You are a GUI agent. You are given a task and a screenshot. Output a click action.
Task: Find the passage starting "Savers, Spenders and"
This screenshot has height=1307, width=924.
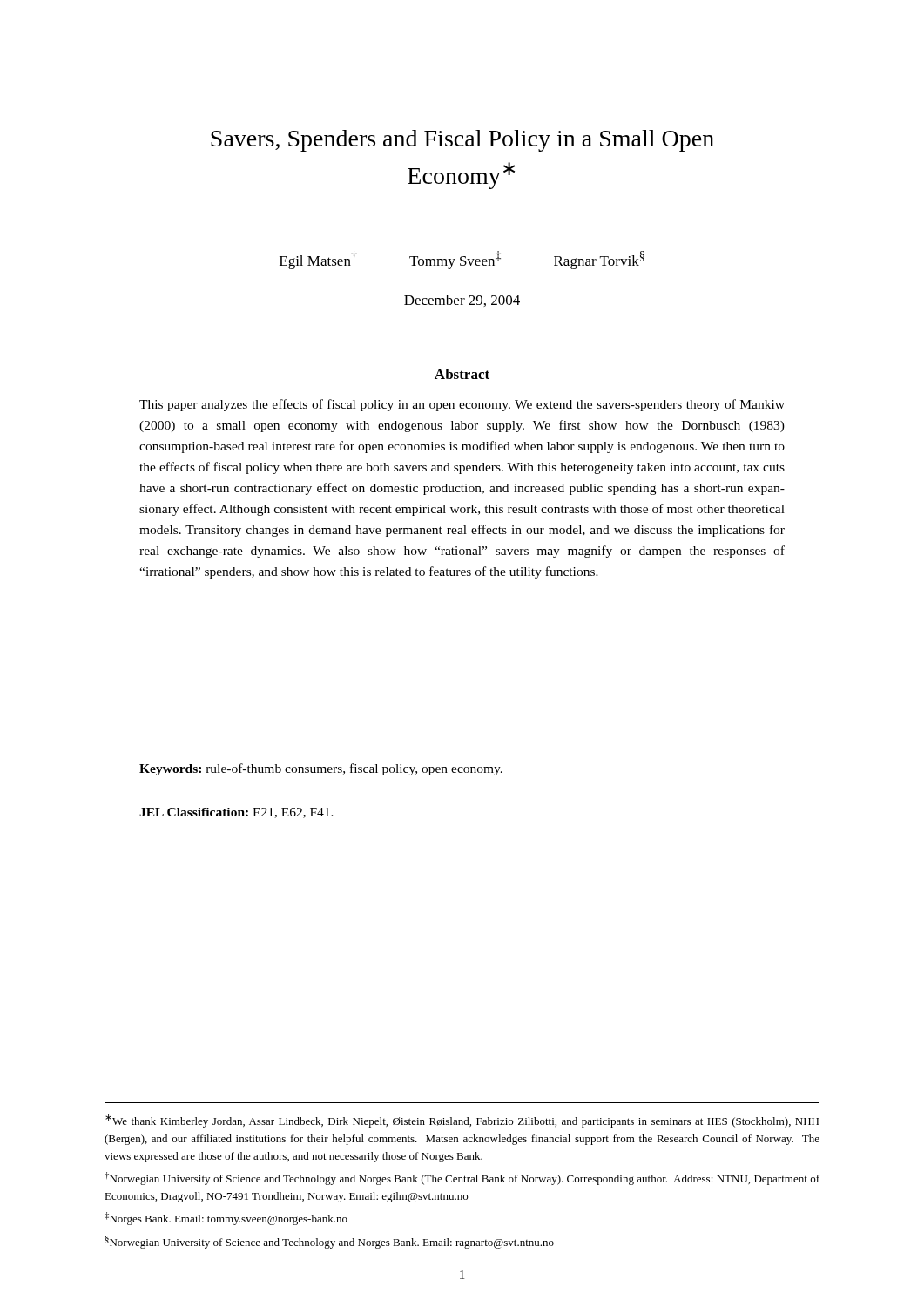point(462,157)
